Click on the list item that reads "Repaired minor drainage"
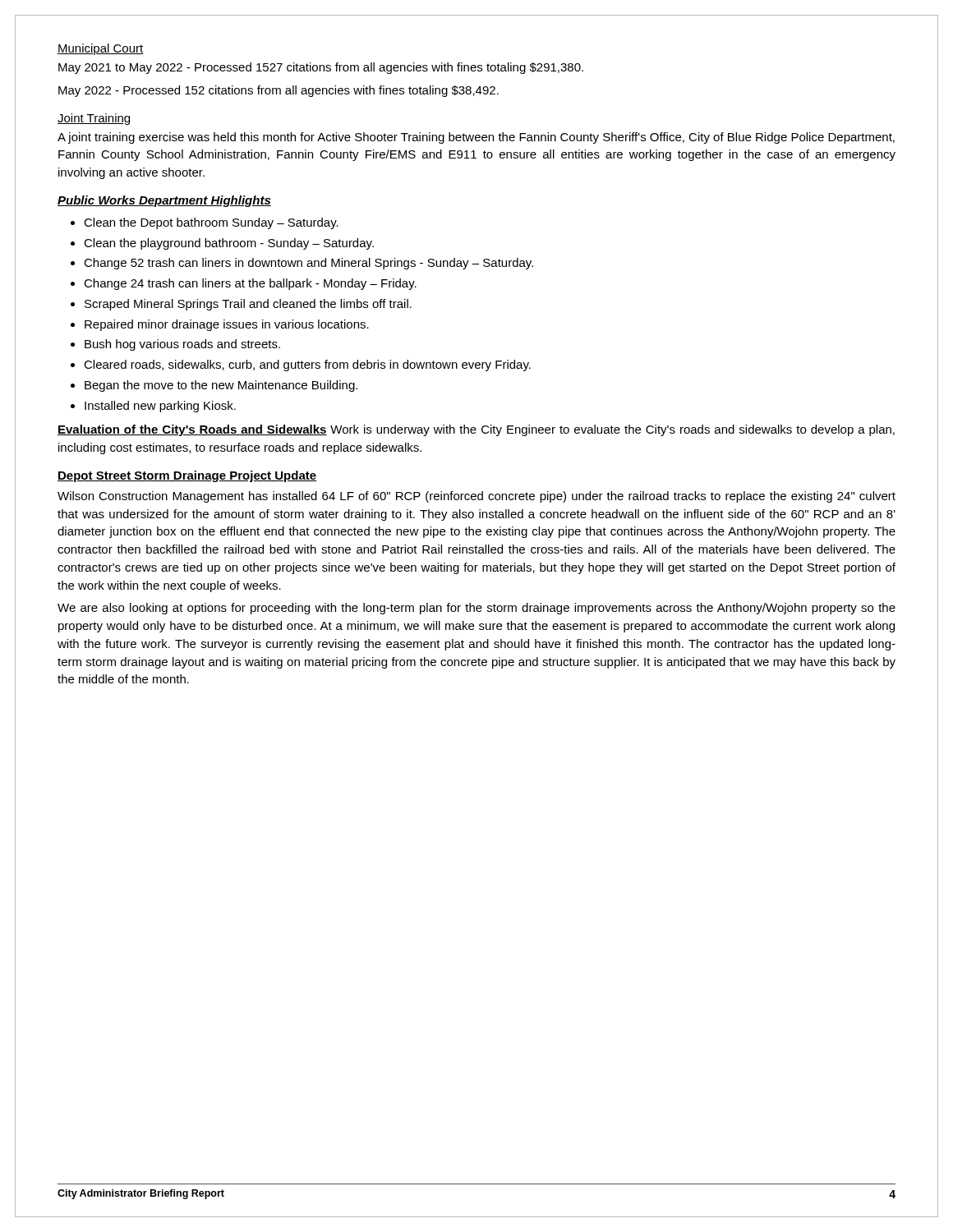 click(x=227, y=324)
